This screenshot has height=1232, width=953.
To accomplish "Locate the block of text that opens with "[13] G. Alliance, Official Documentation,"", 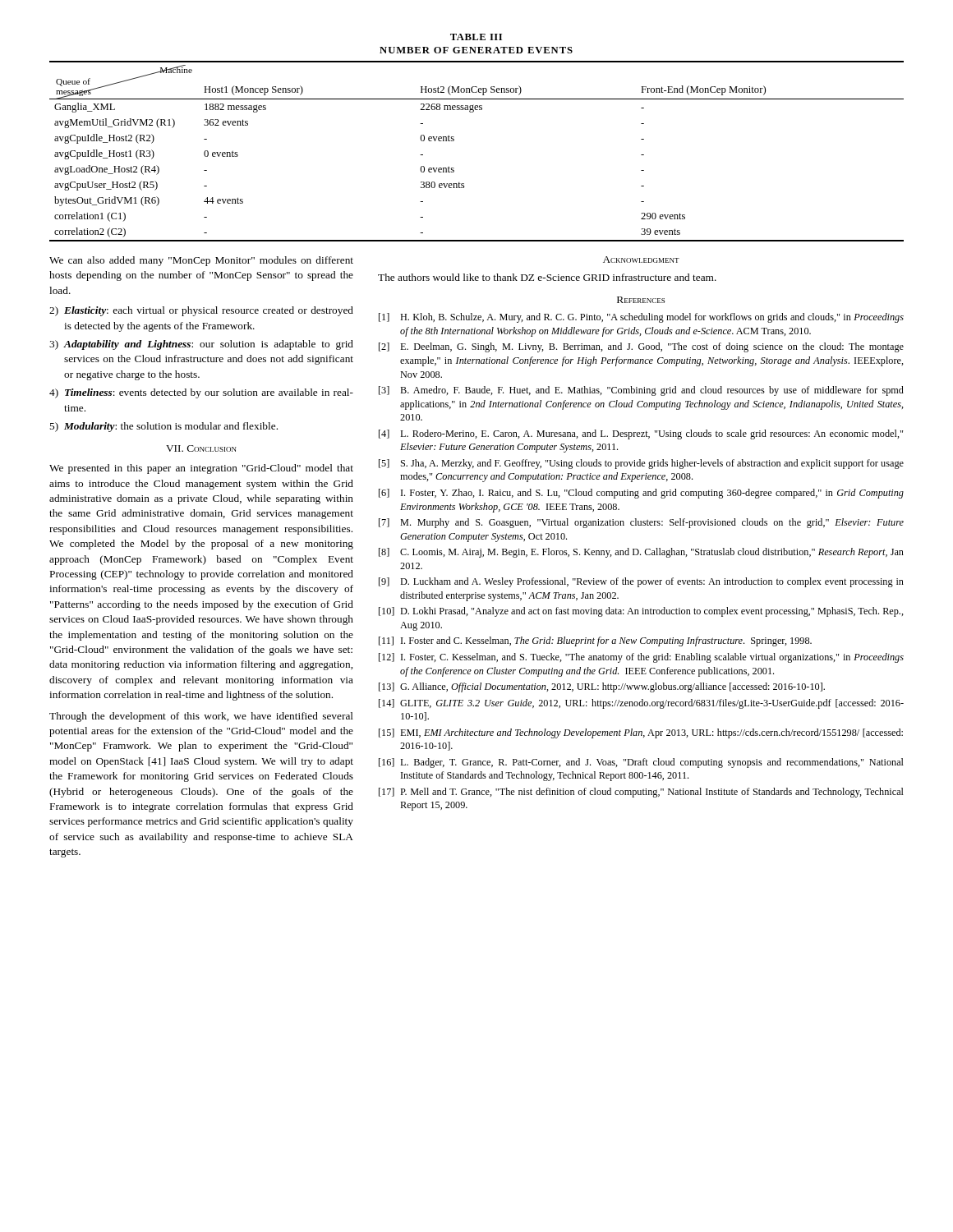I will tap(641, 687).
